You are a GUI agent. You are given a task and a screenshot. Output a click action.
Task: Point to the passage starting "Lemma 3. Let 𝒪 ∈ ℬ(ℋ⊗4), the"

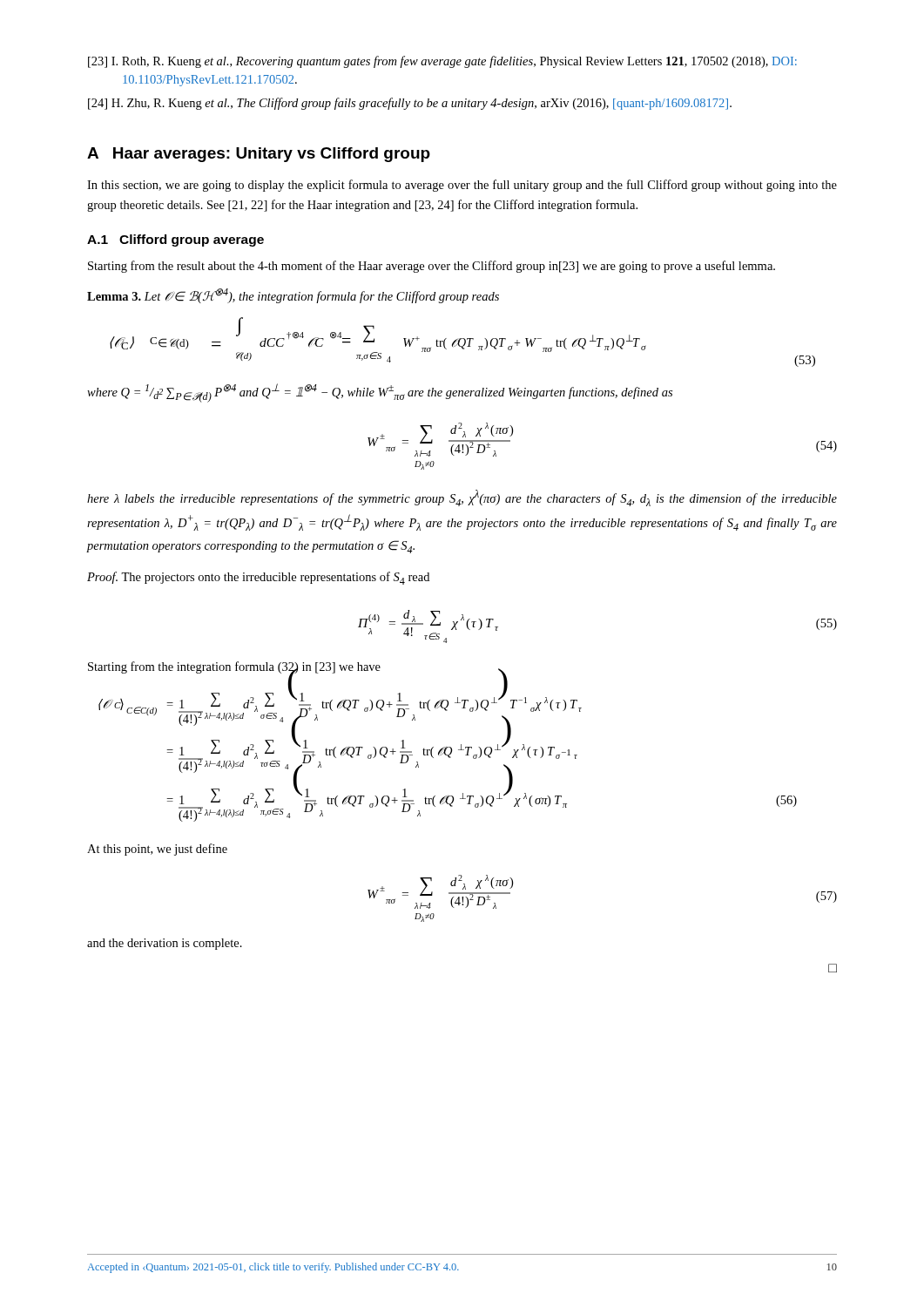point(293,295)
